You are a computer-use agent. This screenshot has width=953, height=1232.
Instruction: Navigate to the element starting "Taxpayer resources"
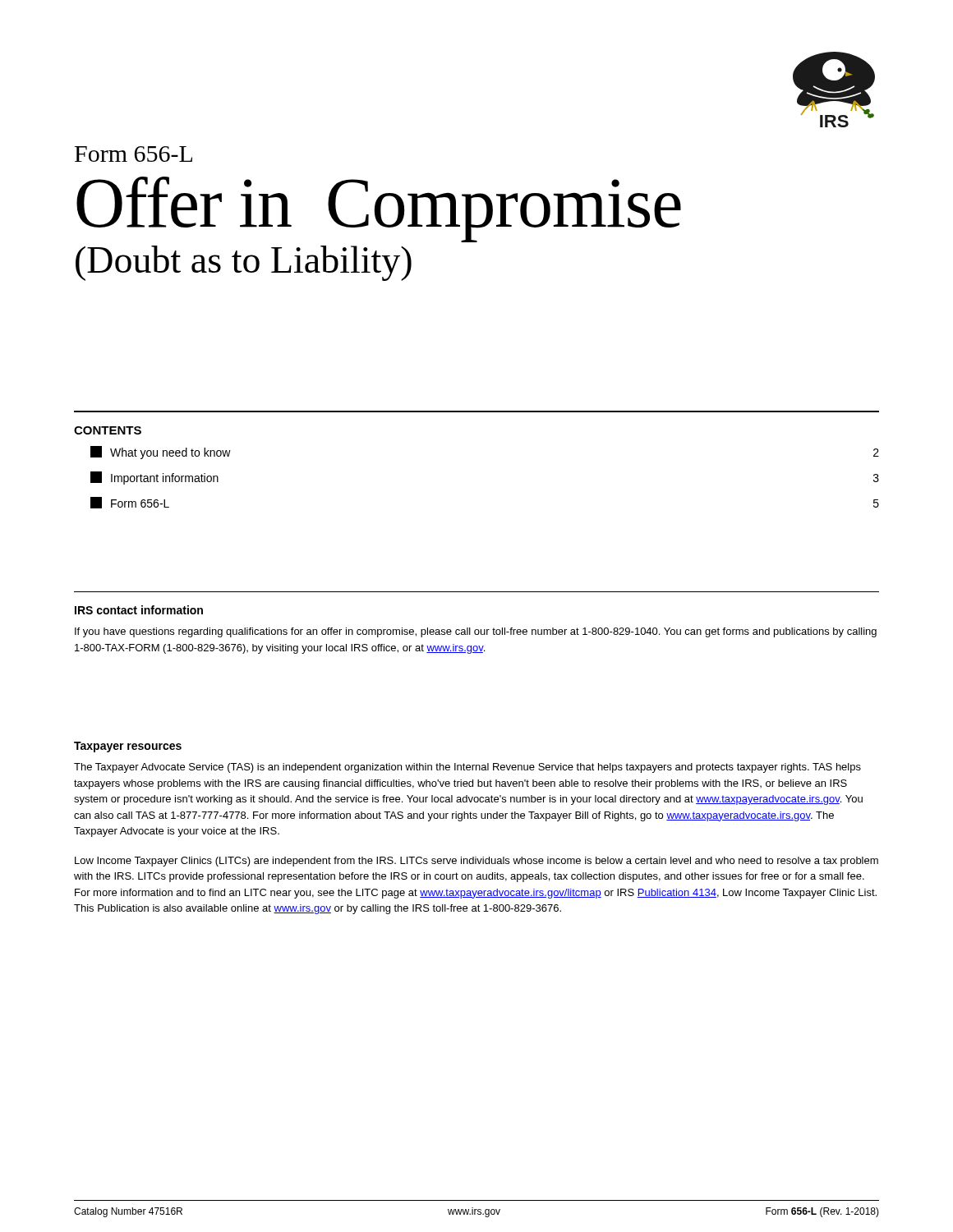click(x=128, y=747)
